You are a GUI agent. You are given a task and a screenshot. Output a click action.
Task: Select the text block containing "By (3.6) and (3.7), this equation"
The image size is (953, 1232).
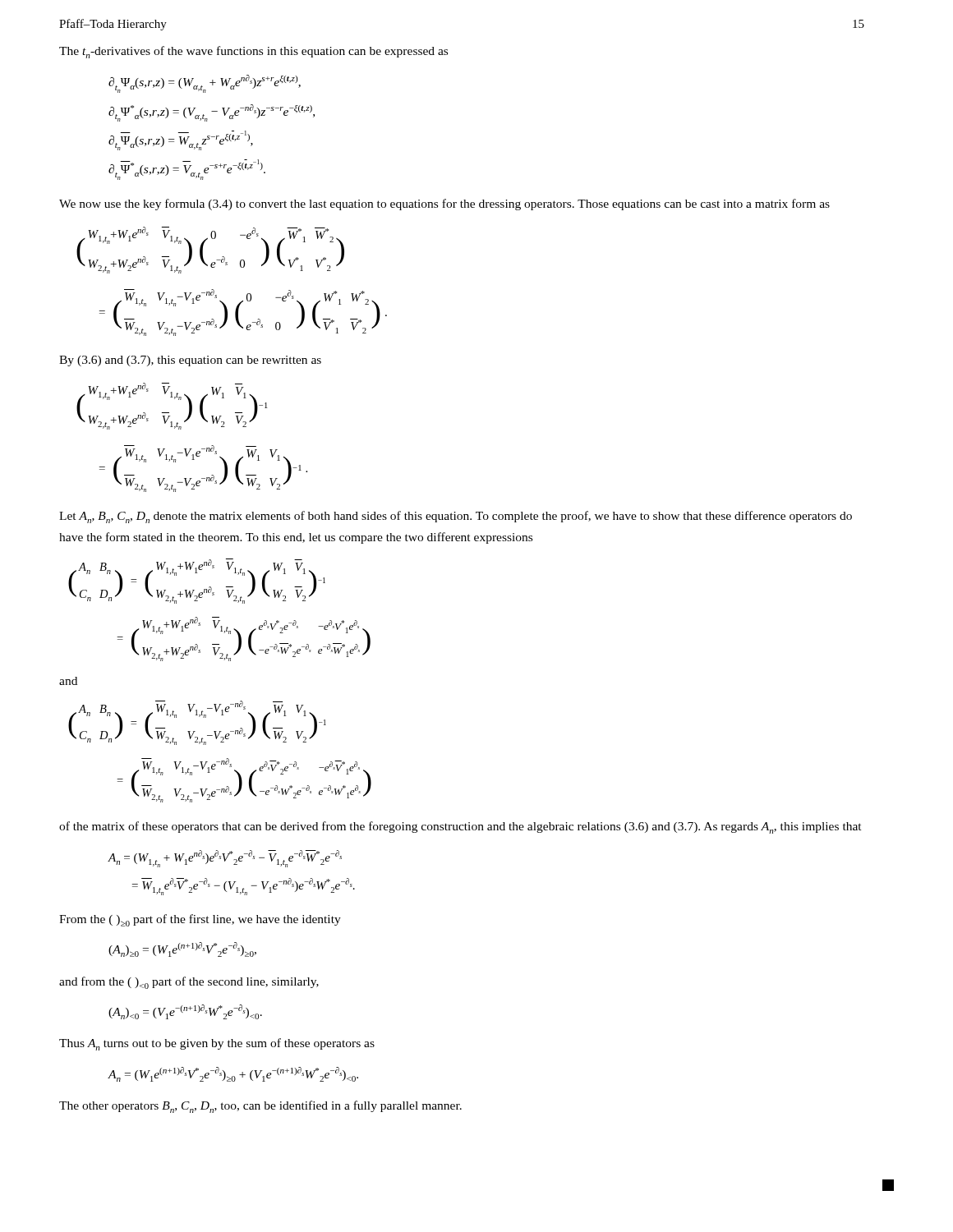[190, 359]
